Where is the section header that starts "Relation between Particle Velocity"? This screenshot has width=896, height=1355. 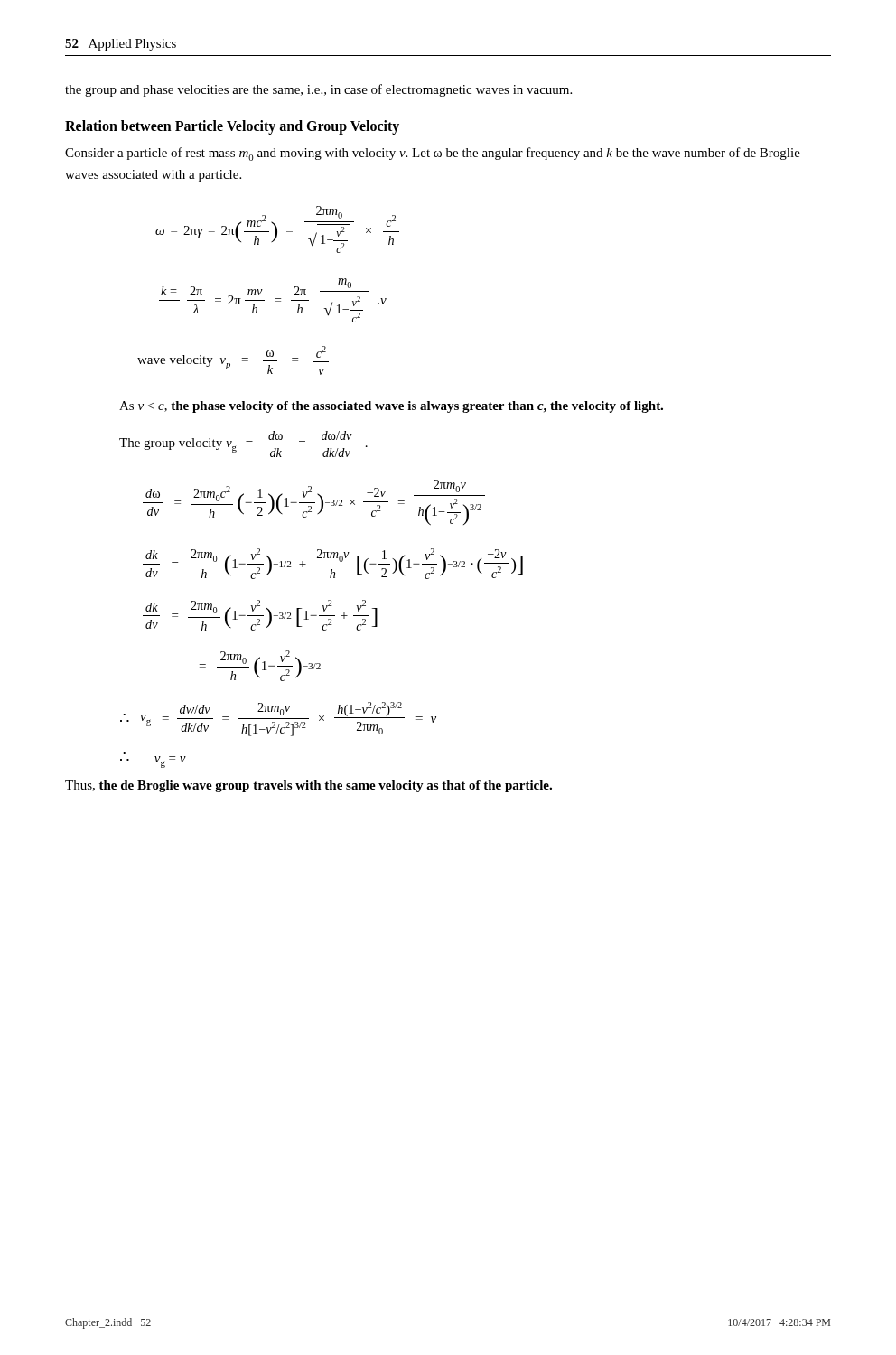coord(232,126)
